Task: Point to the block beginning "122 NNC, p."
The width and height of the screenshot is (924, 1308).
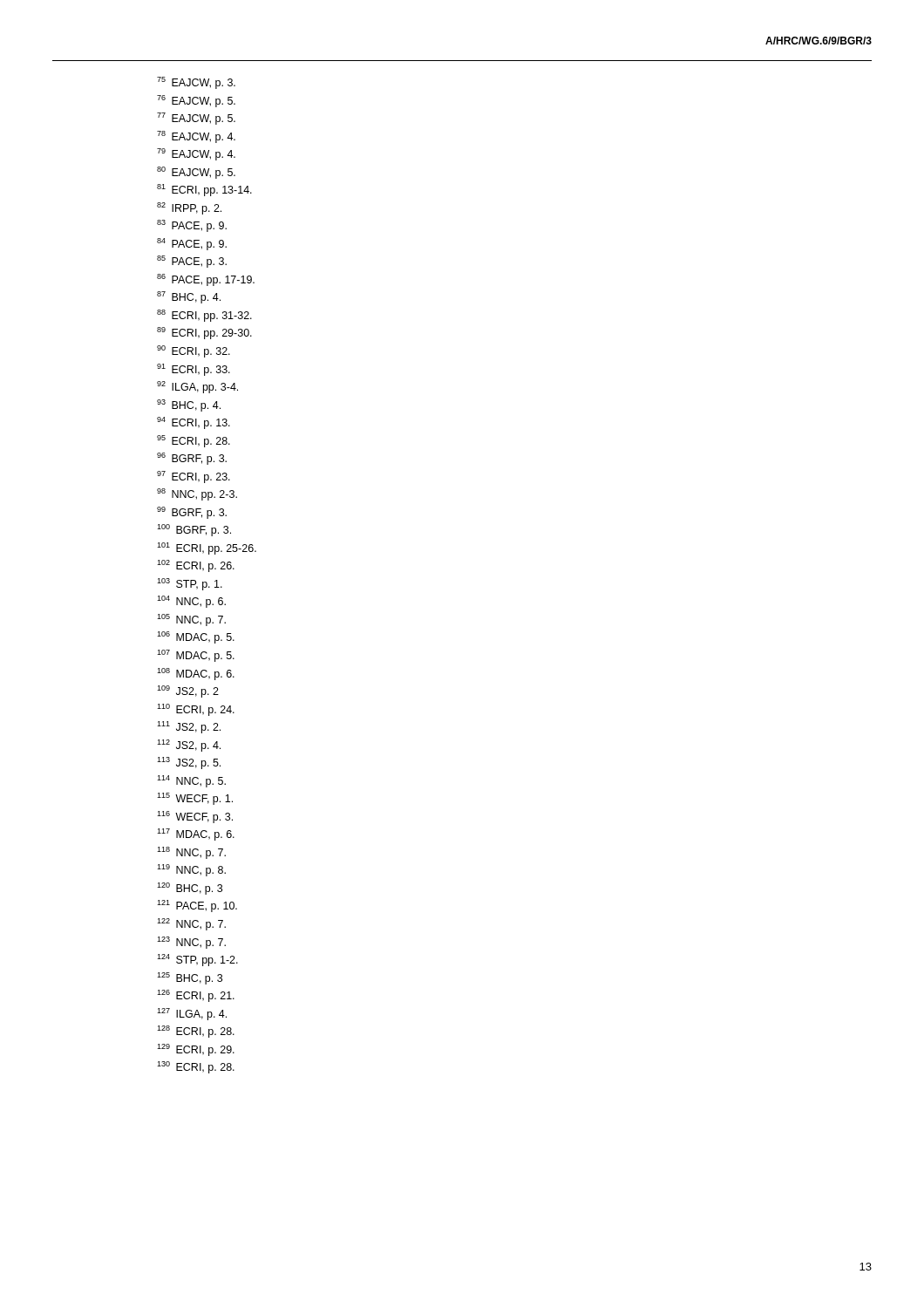Action: coord(192,923)
